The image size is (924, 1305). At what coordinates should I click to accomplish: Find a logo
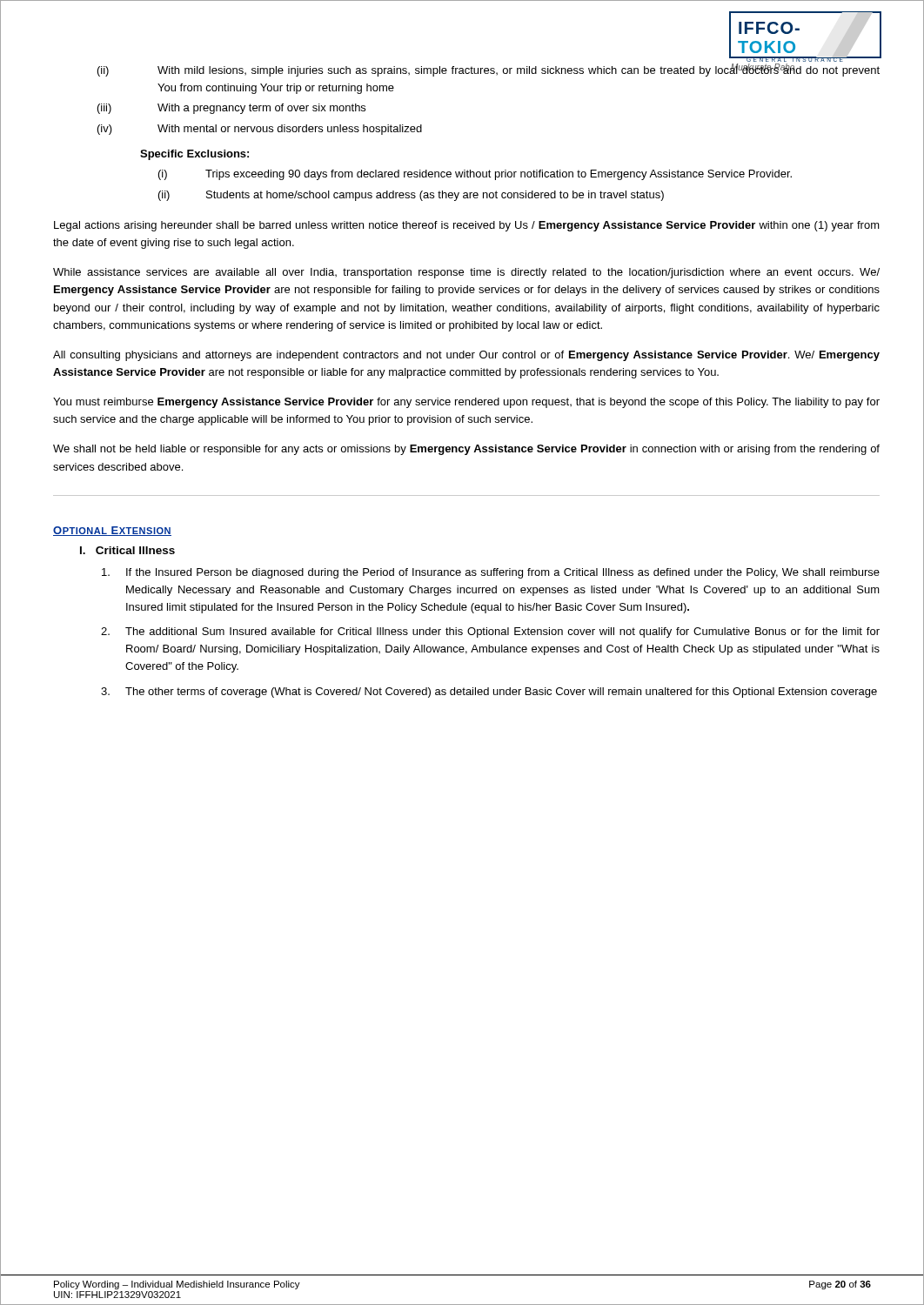click(805, 42)
